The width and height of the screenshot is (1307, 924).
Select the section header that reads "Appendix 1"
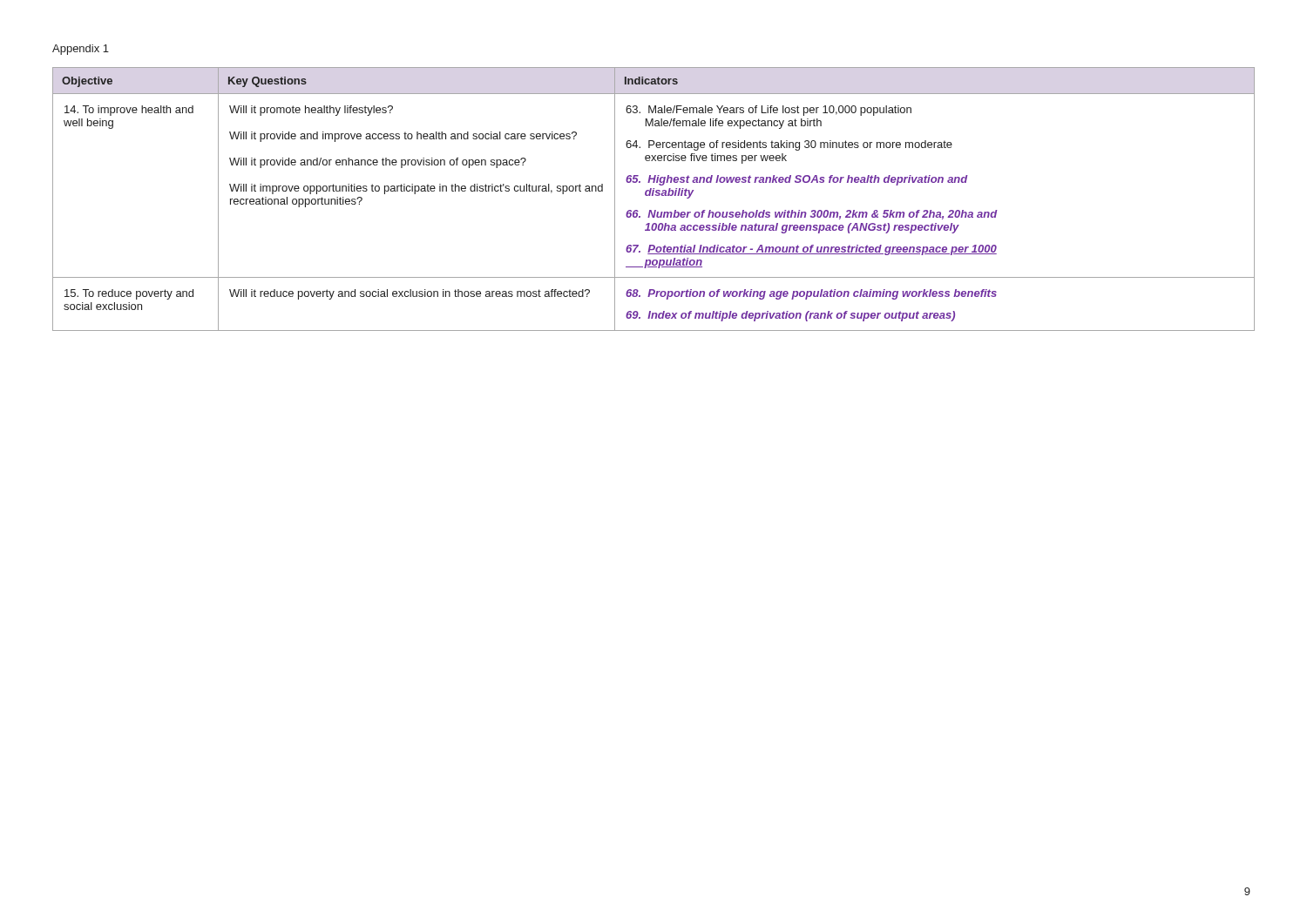81,48
